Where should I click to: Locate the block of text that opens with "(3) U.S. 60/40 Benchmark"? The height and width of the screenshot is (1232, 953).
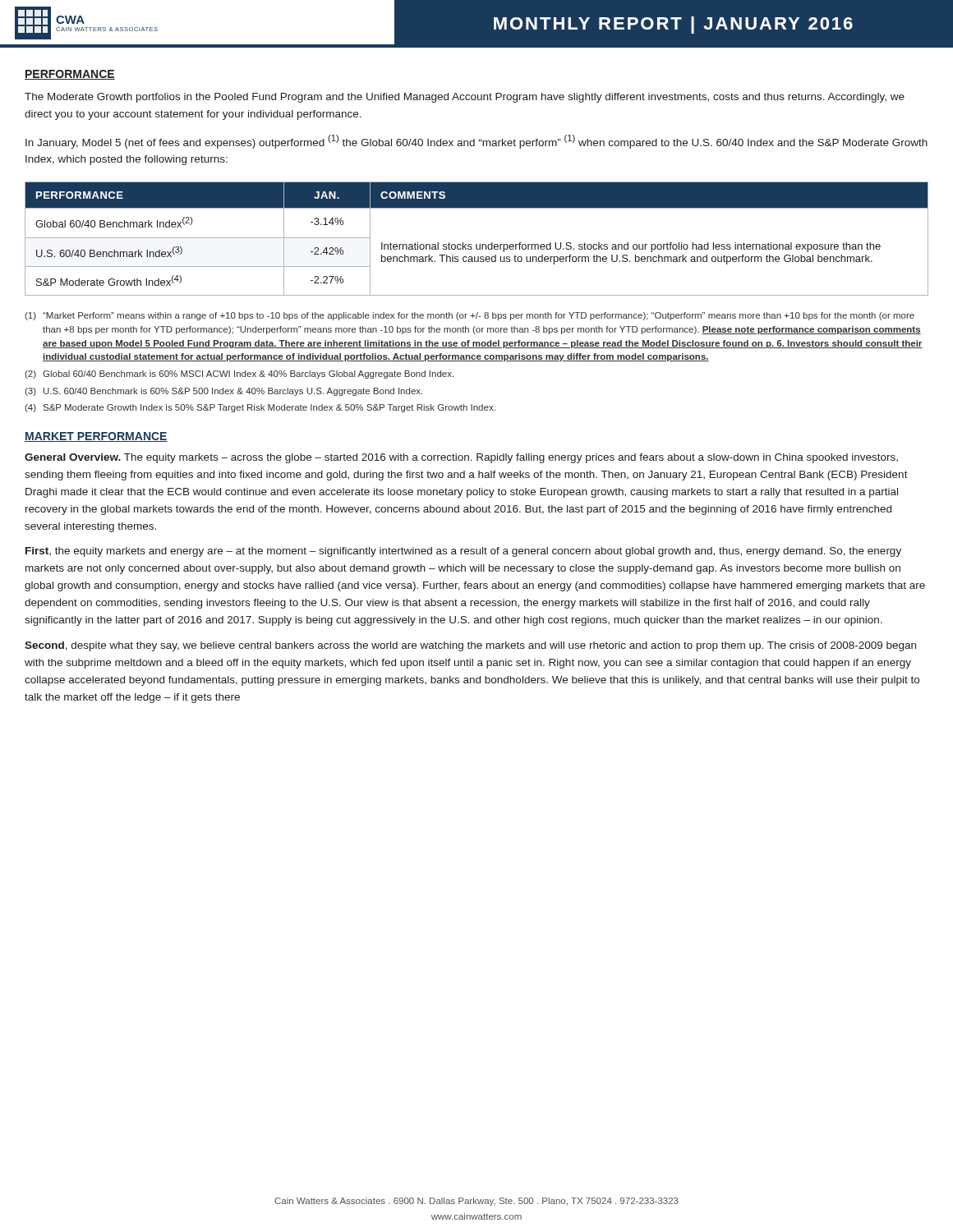click(x=224, y=391)
